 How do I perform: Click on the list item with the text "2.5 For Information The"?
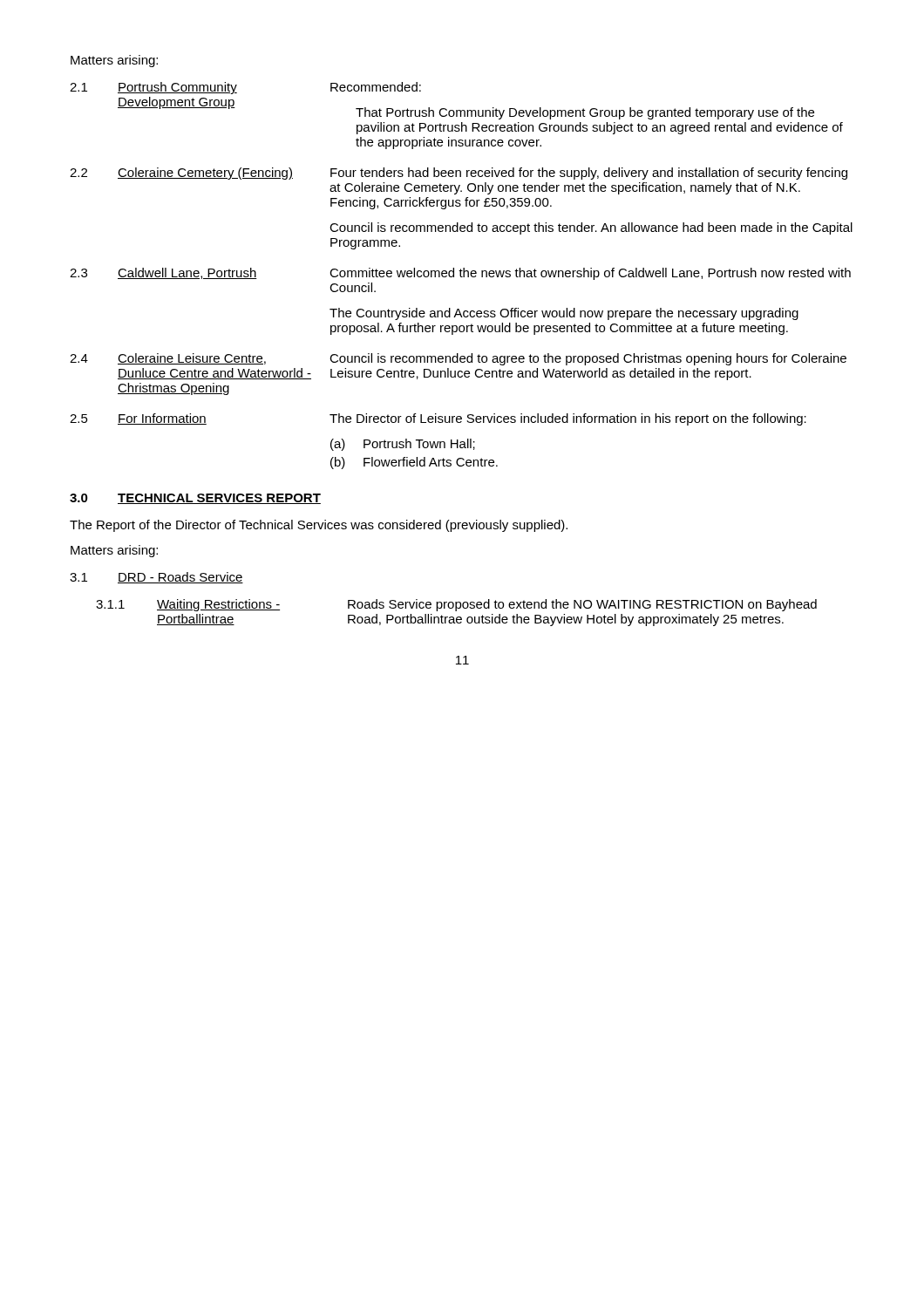point(462,440)
